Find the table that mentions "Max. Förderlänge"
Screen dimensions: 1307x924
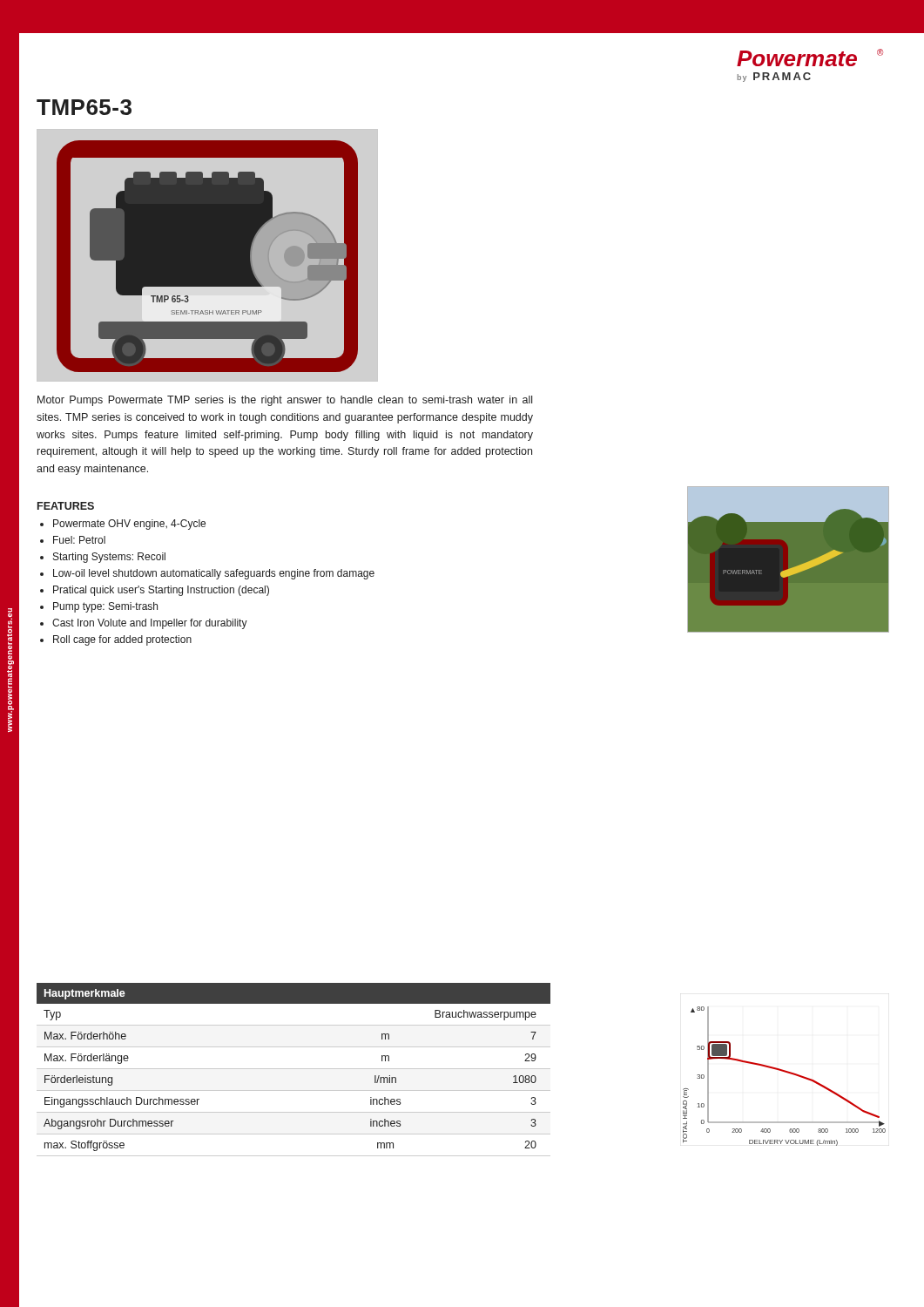point(294,1070)
